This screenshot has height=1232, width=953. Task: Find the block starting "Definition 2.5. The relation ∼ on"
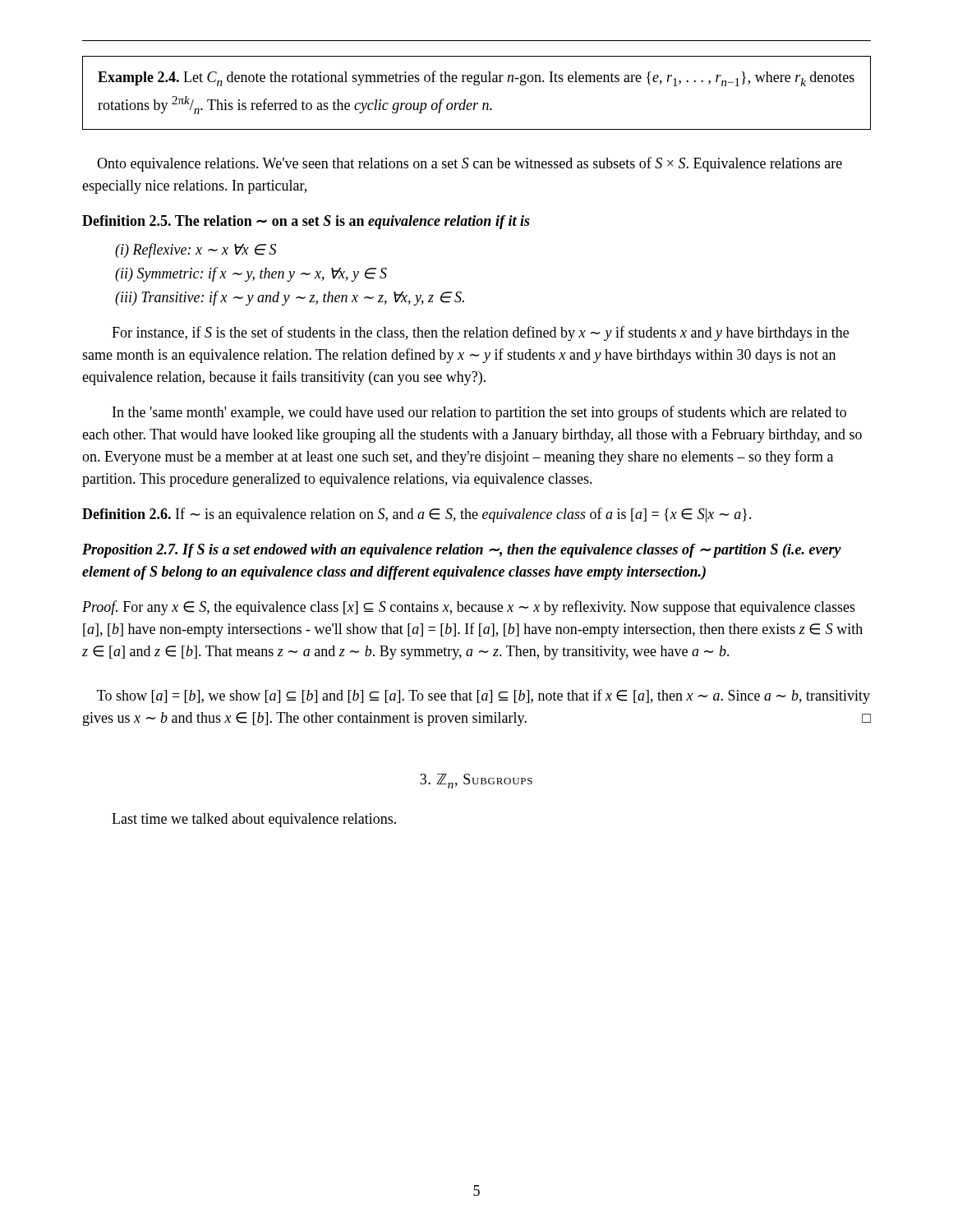point(306,221)
